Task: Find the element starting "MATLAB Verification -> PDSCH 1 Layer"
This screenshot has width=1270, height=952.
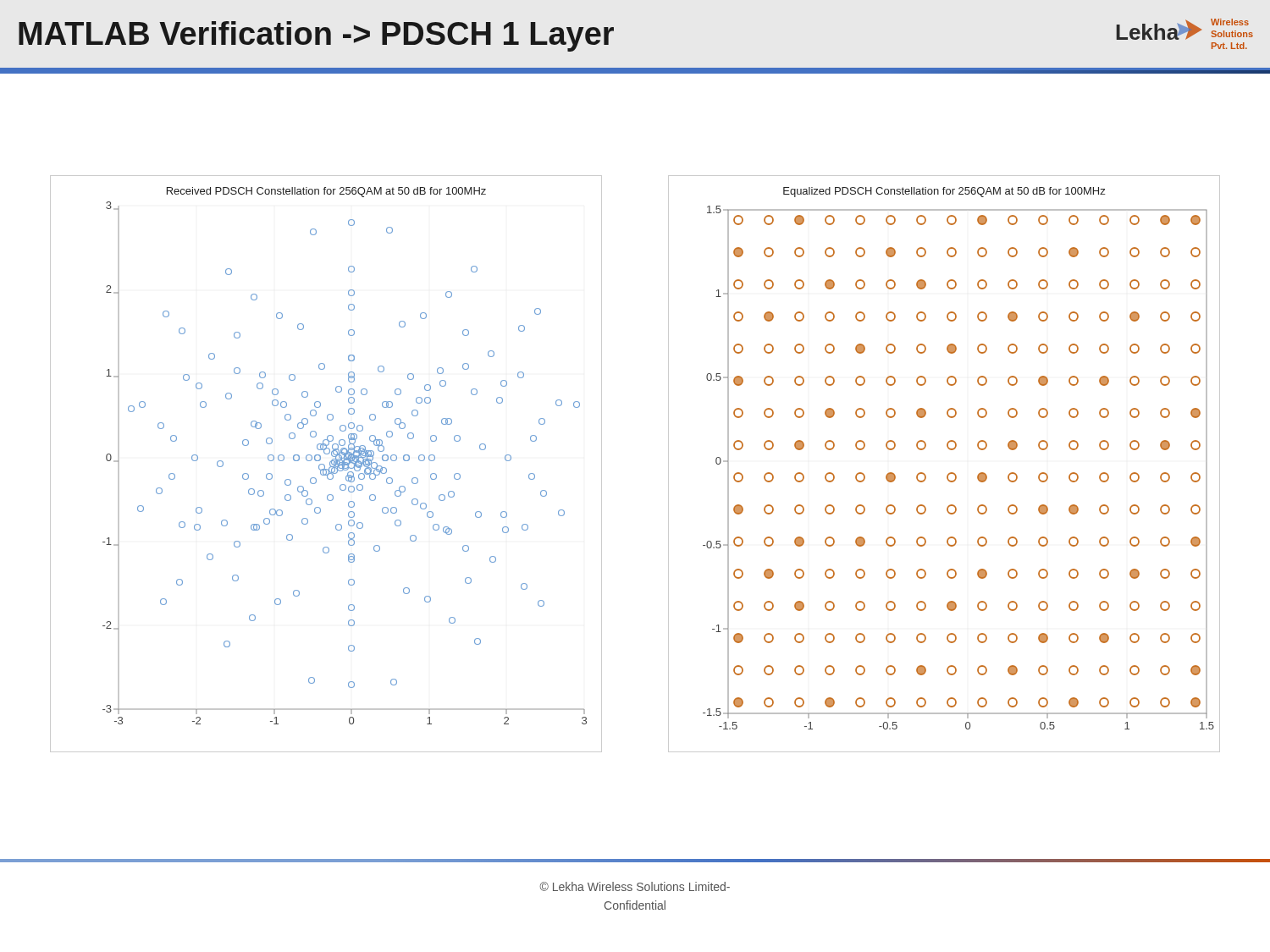Action: click(x=316, y=33)
